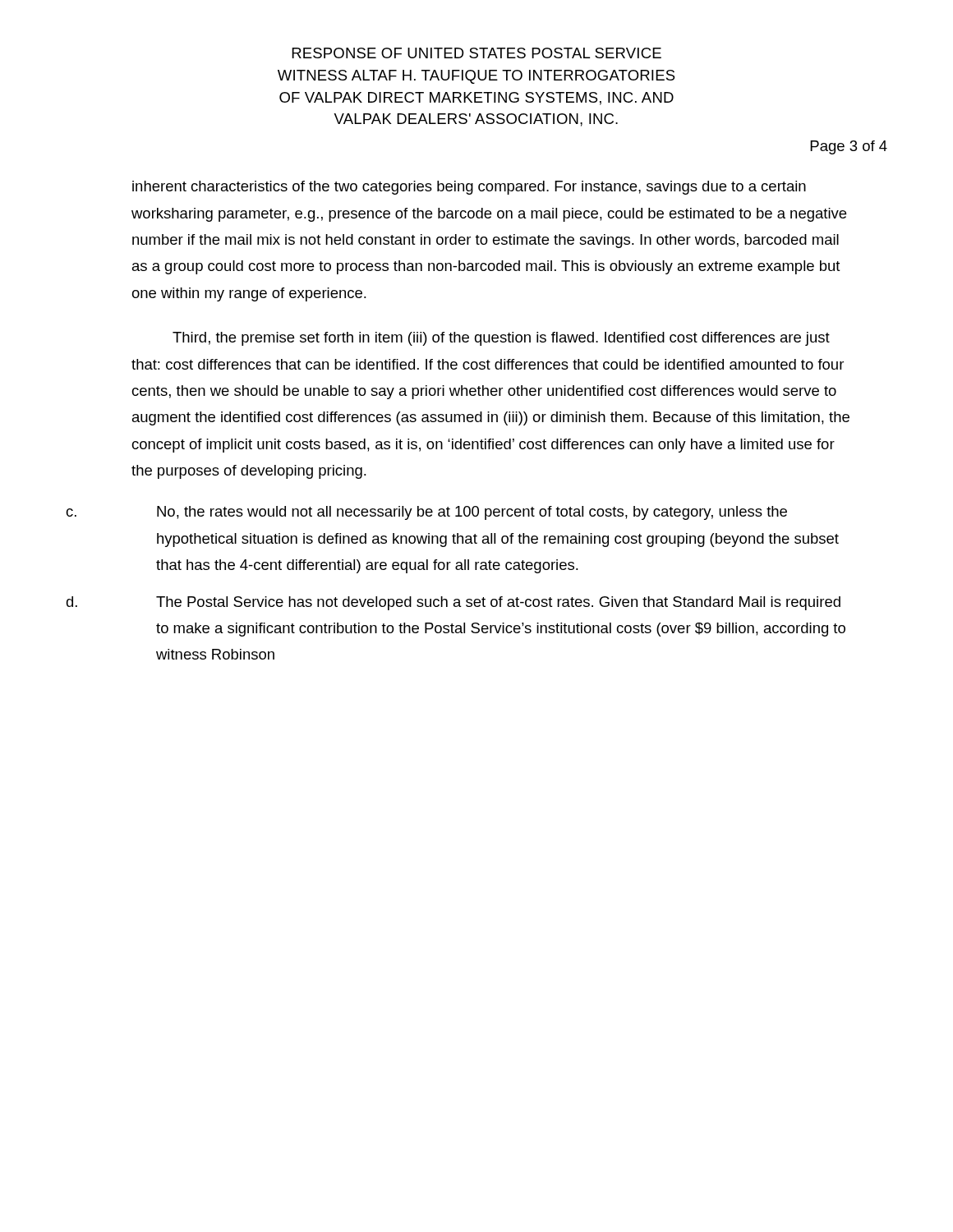Click on the text block with the text "Third, the premise set forth in"
The height and width of the screenshot is (1232, 953).
tap(491, 404)
